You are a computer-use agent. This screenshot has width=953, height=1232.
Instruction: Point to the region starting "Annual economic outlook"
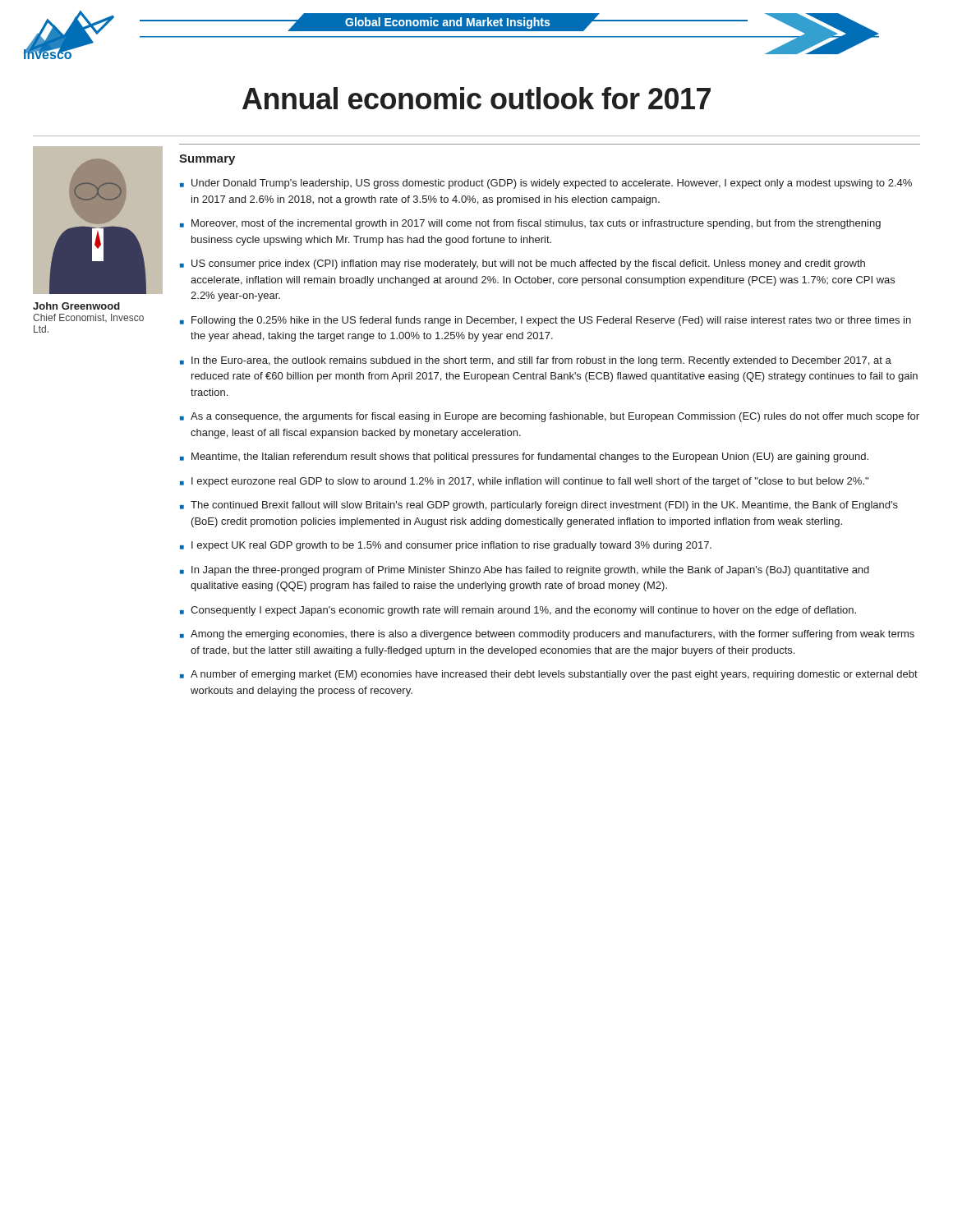pyautogui.click(x=476, y=99)
